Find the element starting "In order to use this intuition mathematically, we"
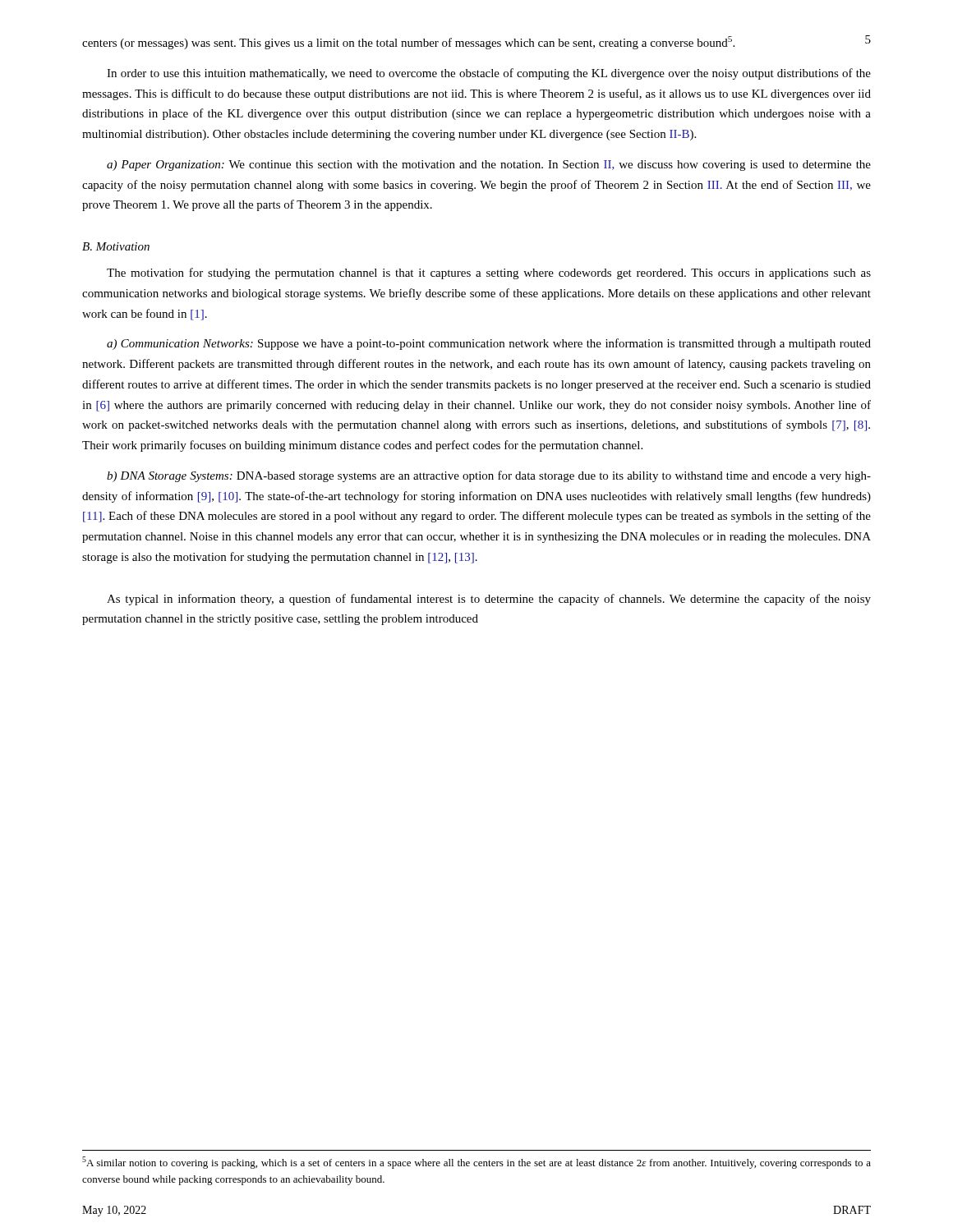Image resolution: width=953 pixels, height=1232 pixels. coord(476,104)
